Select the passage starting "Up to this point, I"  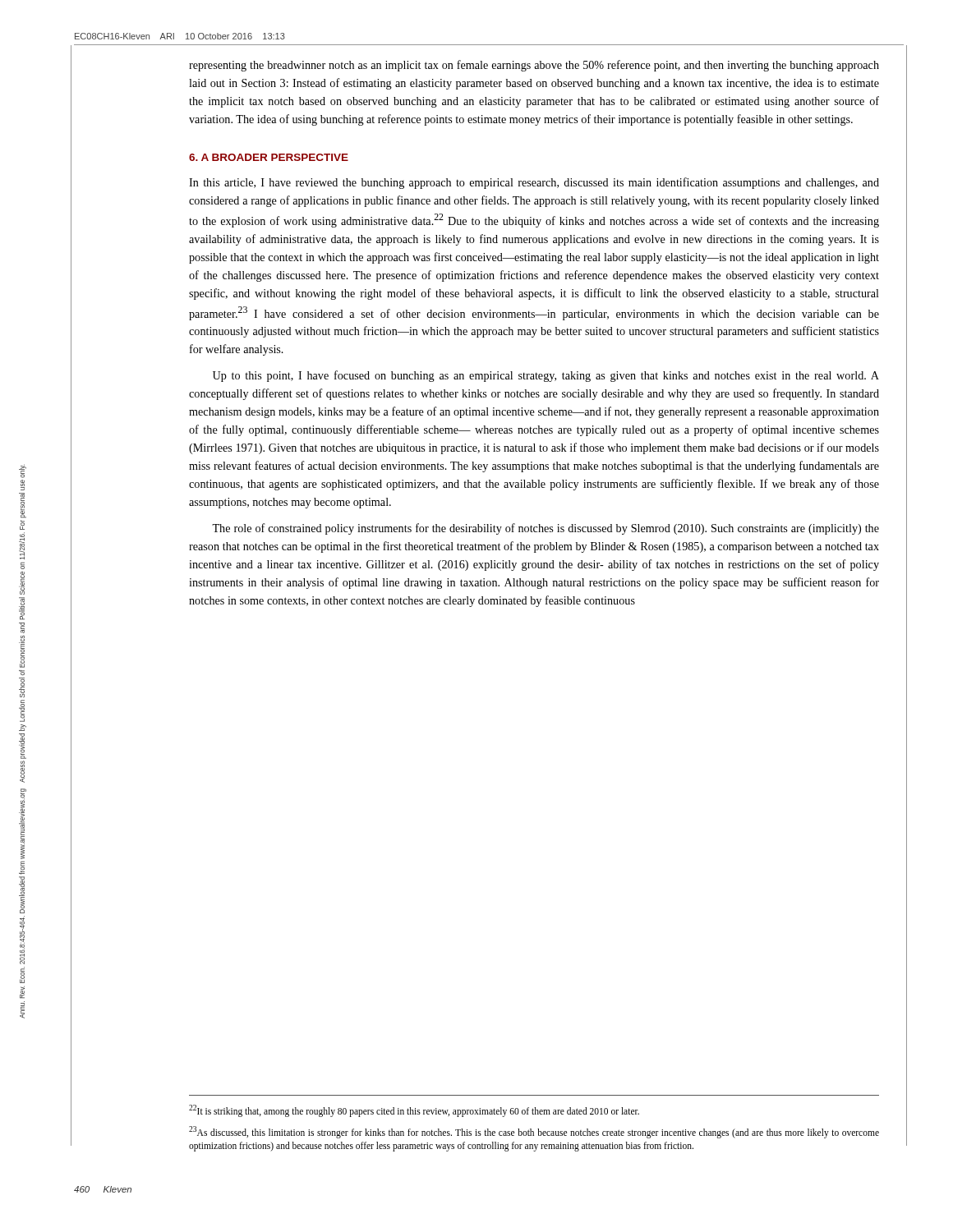tap(534, 439)
